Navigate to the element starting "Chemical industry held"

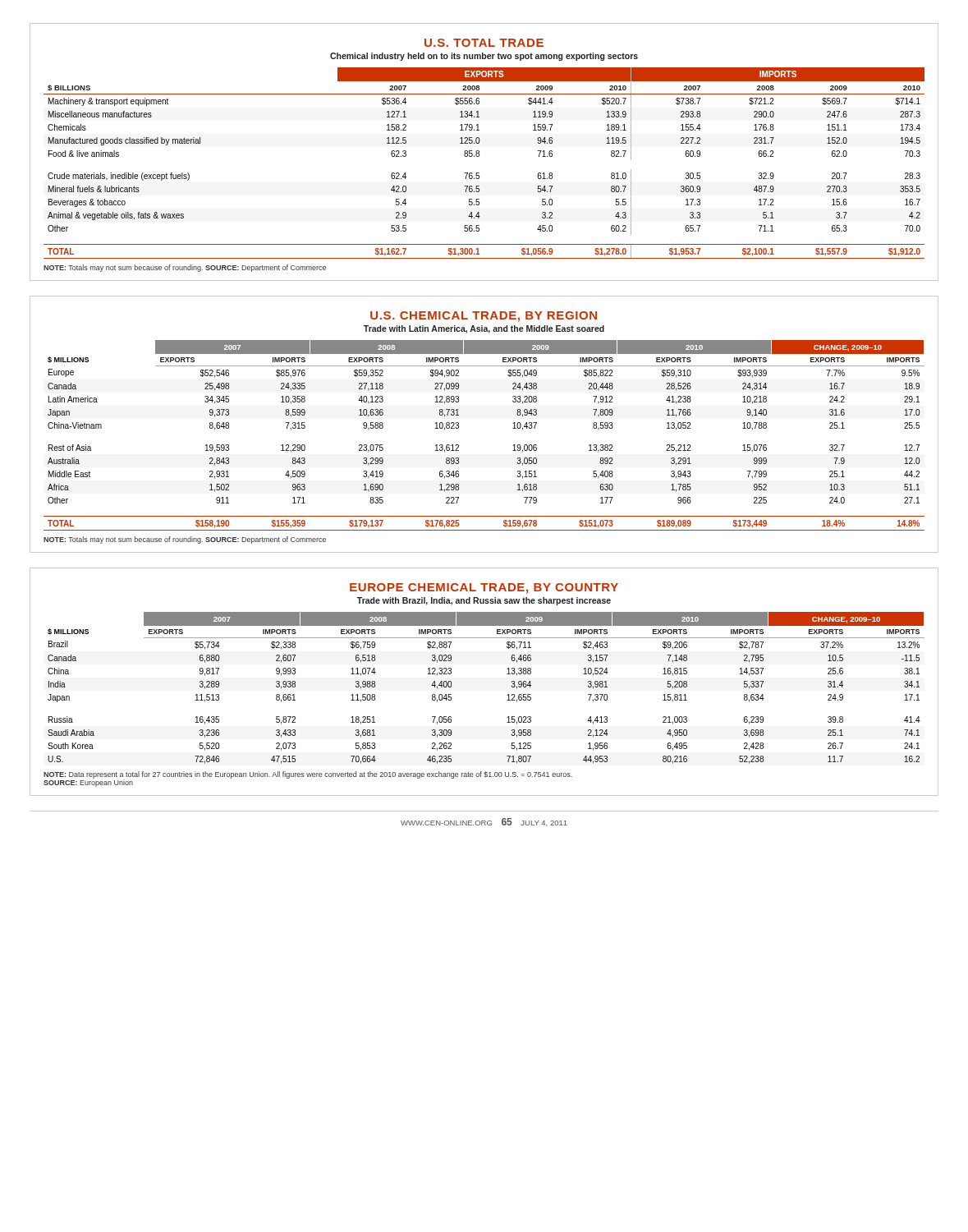pyautogui.click(x=484, y=56)
